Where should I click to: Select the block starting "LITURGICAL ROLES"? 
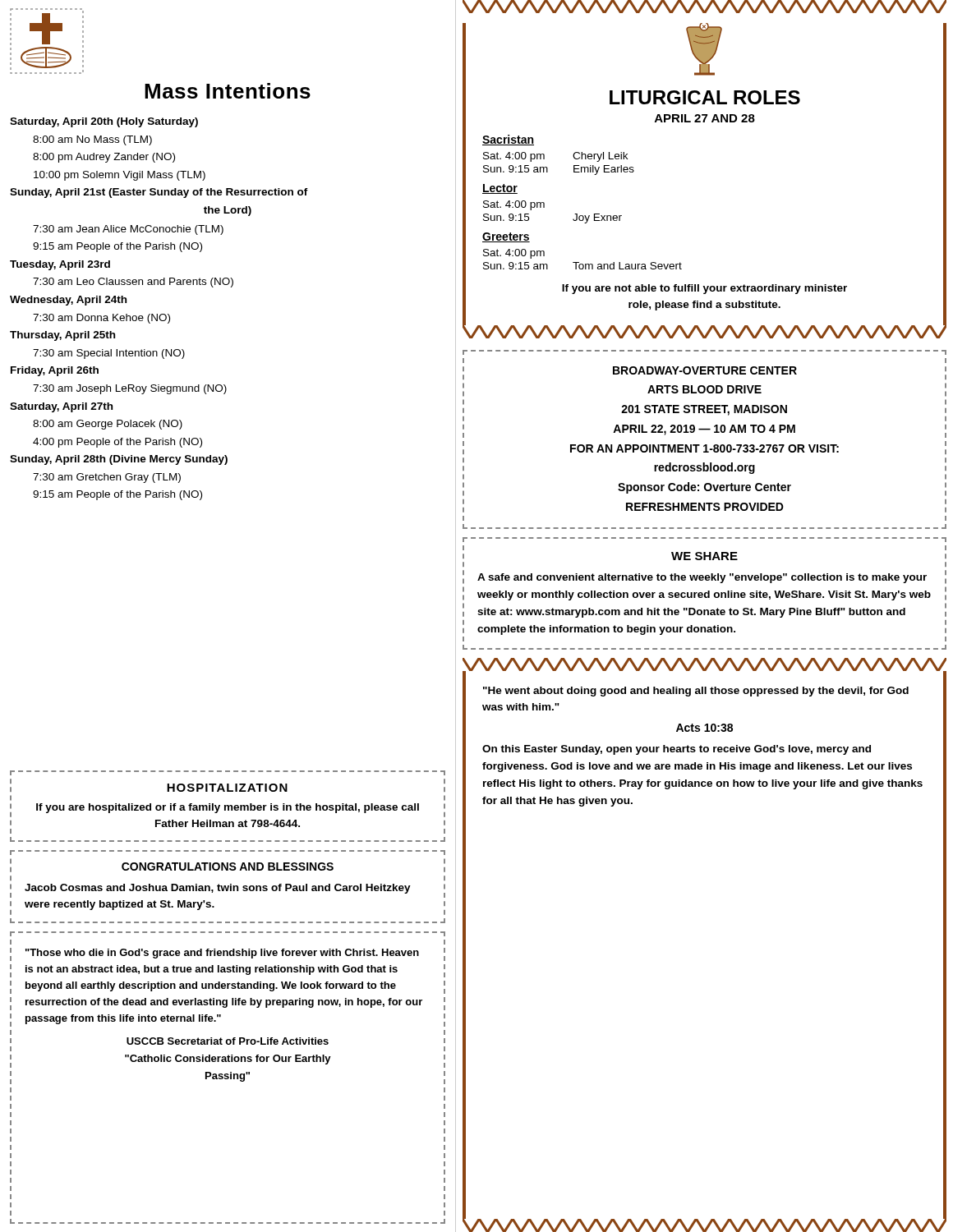[x=705, y=97]
